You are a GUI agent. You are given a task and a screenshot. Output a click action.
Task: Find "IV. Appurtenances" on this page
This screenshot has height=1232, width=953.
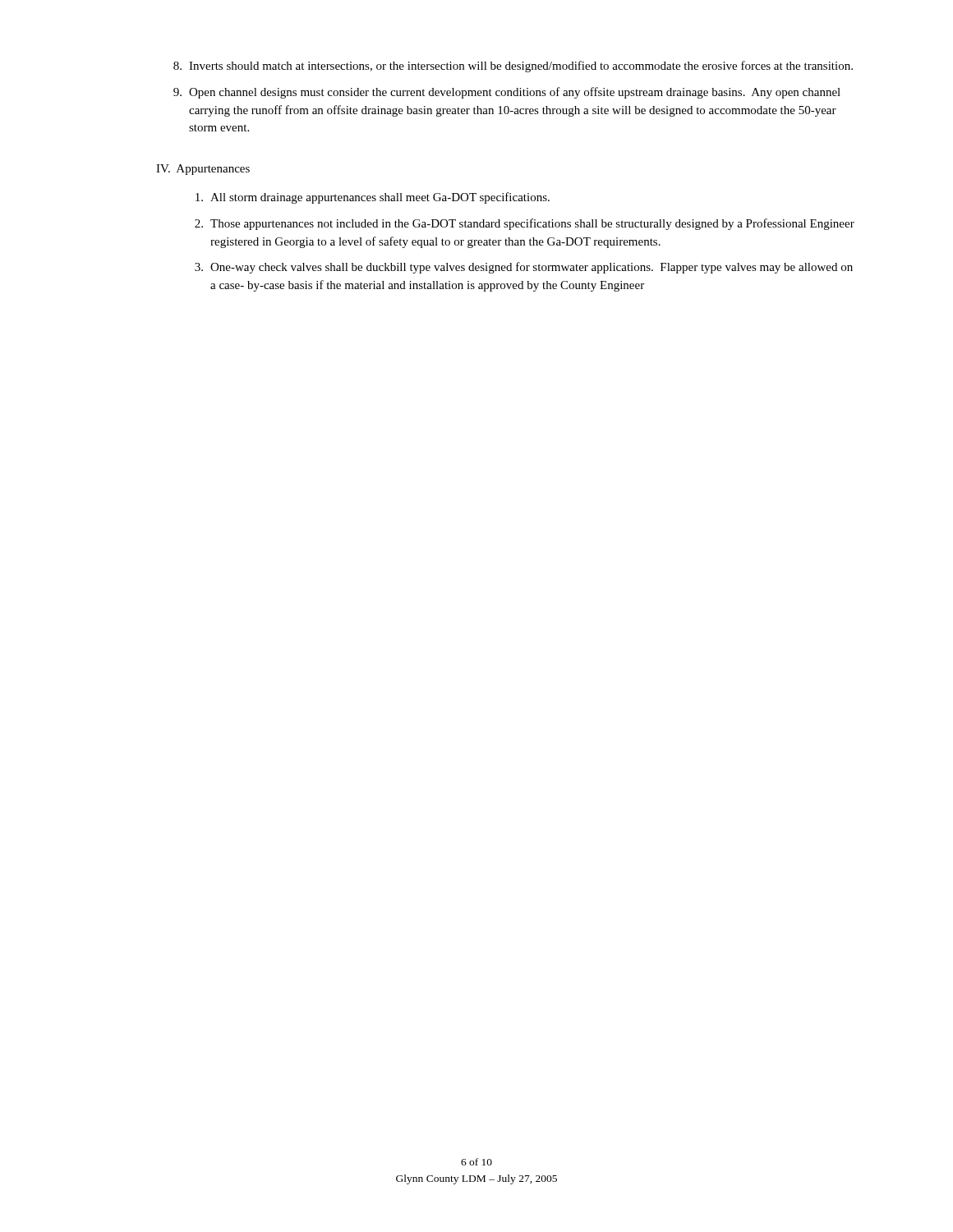point(203,168)
